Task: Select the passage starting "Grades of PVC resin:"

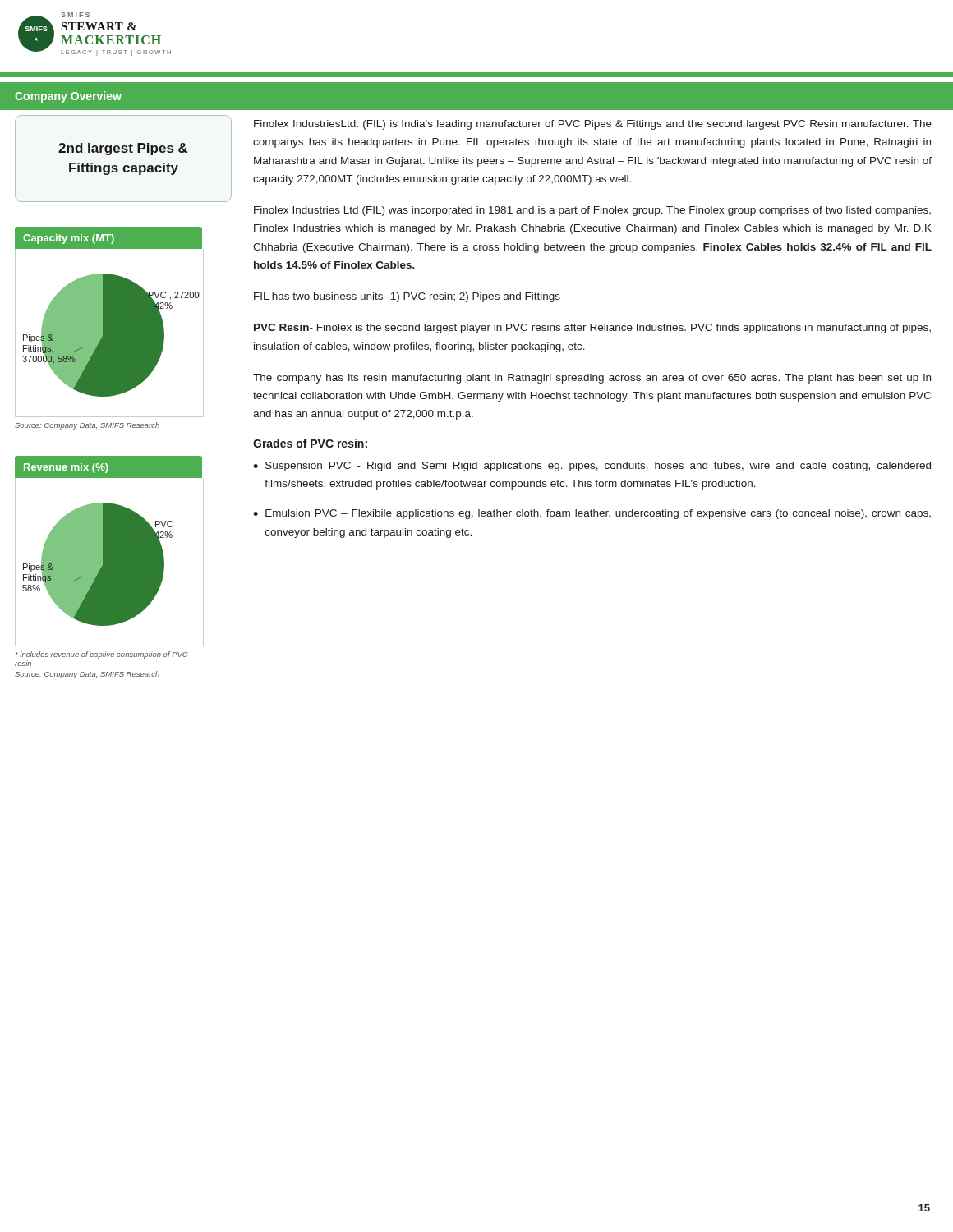Action: click(311, 443)
